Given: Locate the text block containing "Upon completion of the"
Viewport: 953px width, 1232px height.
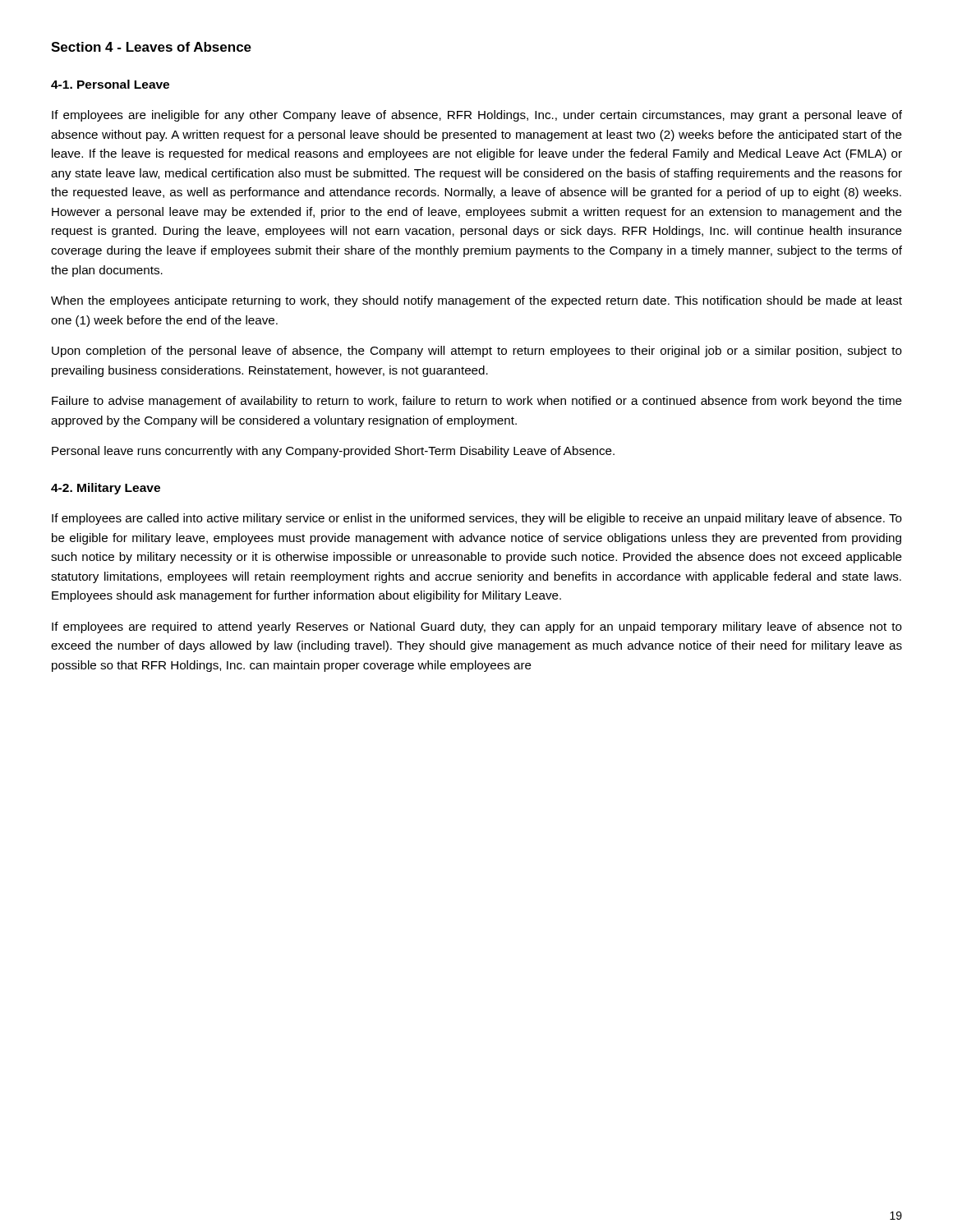Looking at the screenshot, I should (476, 360).
